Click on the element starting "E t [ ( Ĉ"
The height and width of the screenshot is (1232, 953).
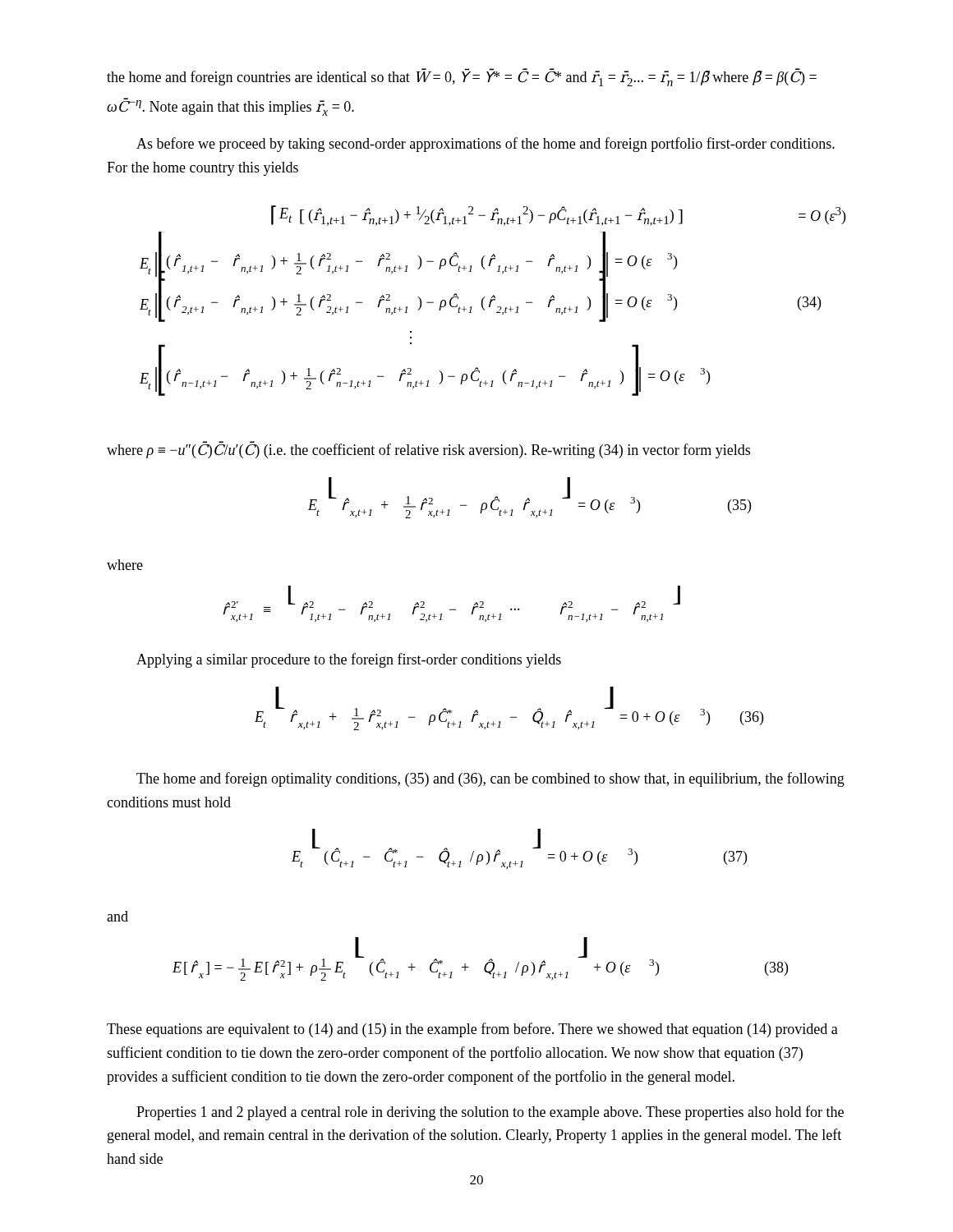(476, 860)
